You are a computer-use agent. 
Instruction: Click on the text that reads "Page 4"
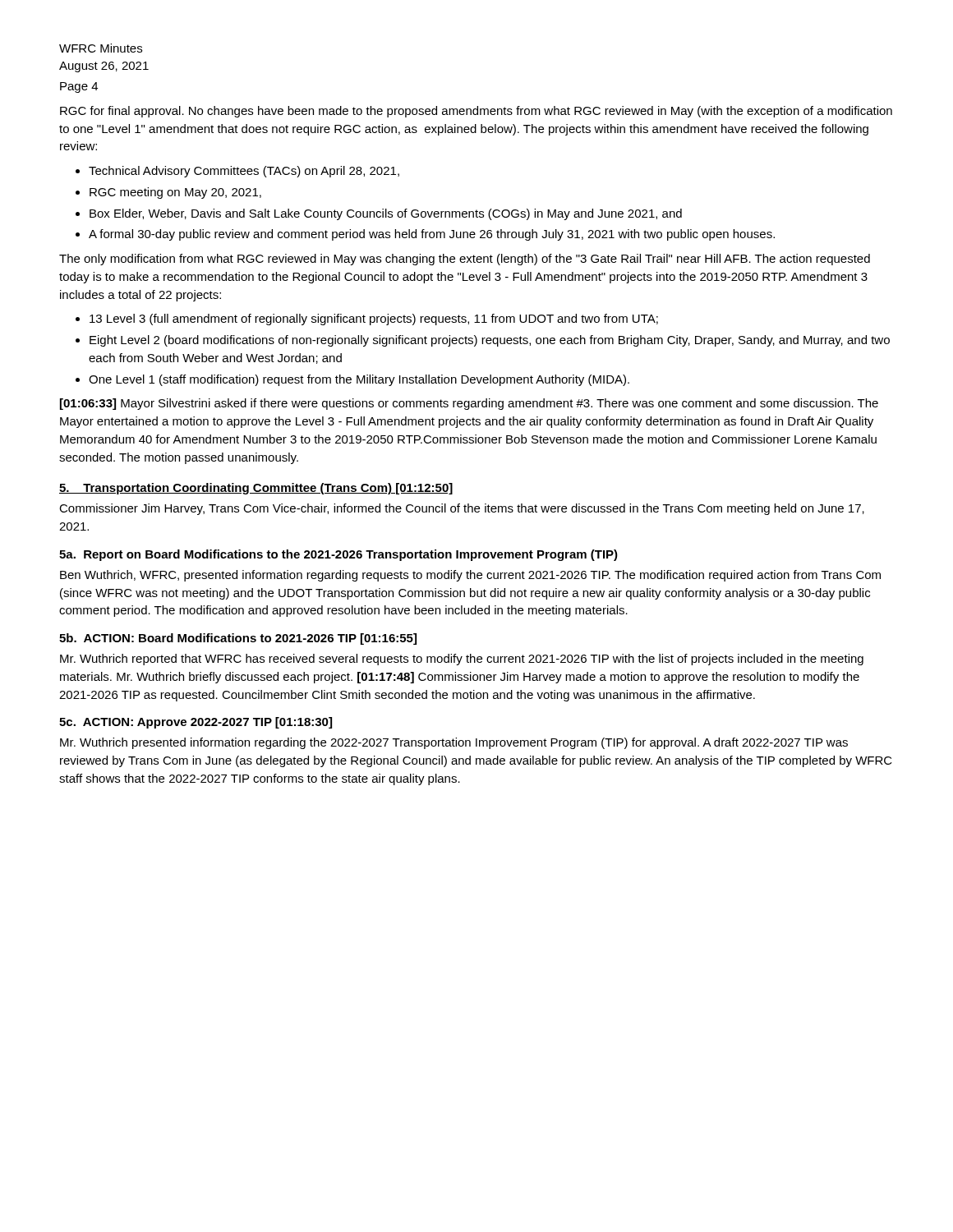tap(79, 87)
